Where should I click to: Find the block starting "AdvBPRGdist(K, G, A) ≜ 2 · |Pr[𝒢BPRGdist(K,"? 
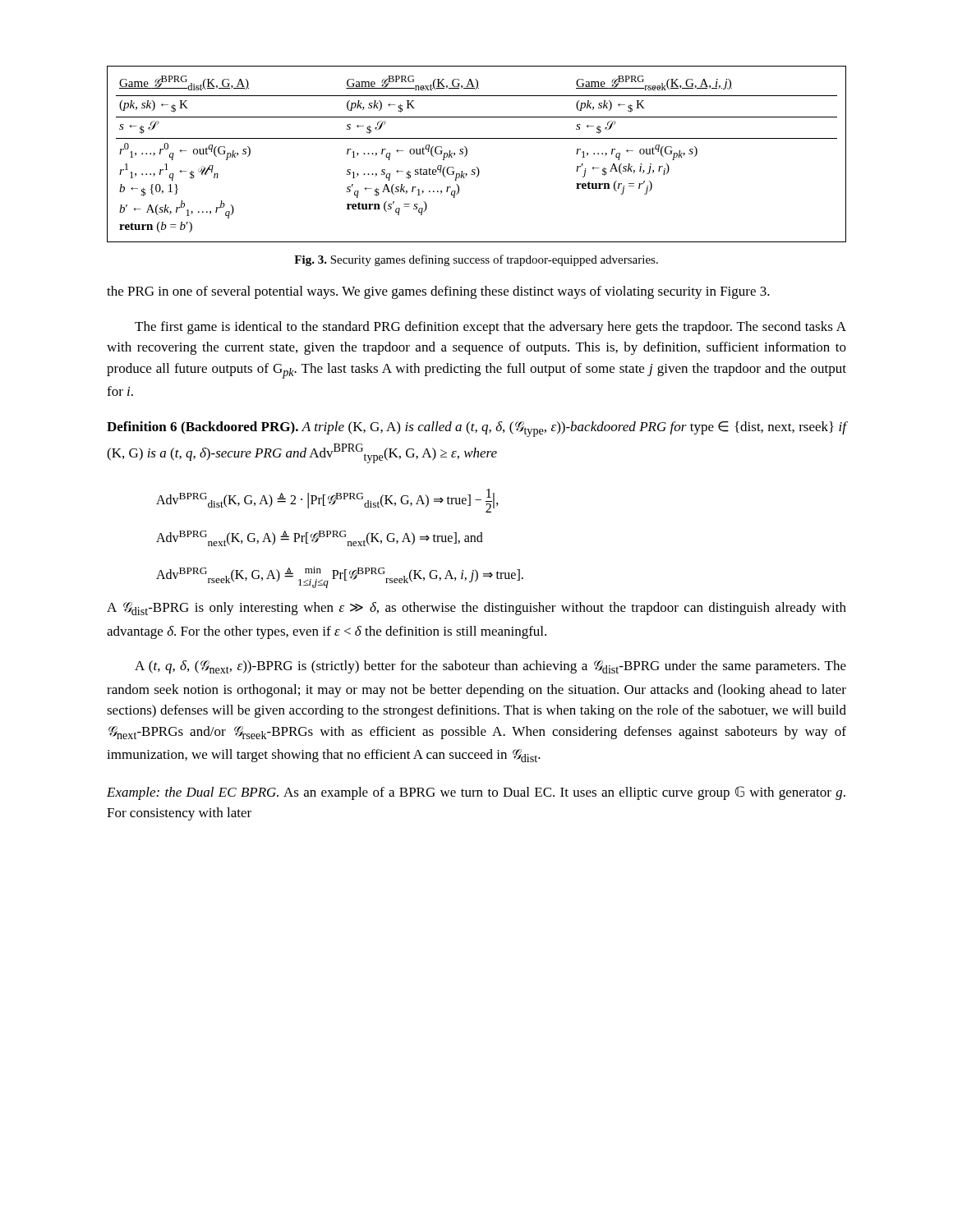[327, 501]
